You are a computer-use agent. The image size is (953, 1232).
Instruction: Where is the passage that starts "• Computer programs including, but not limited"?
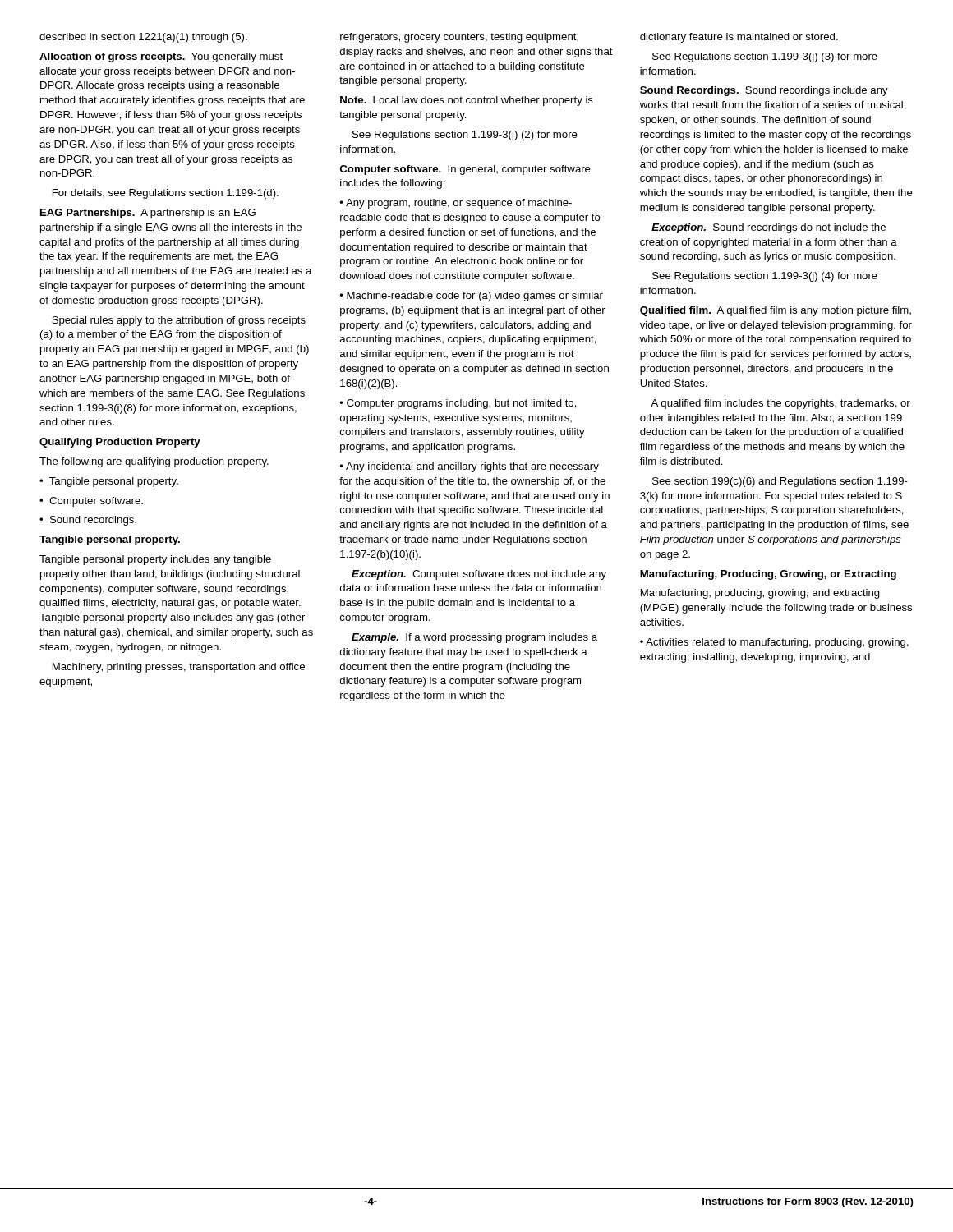click(476, 425)
